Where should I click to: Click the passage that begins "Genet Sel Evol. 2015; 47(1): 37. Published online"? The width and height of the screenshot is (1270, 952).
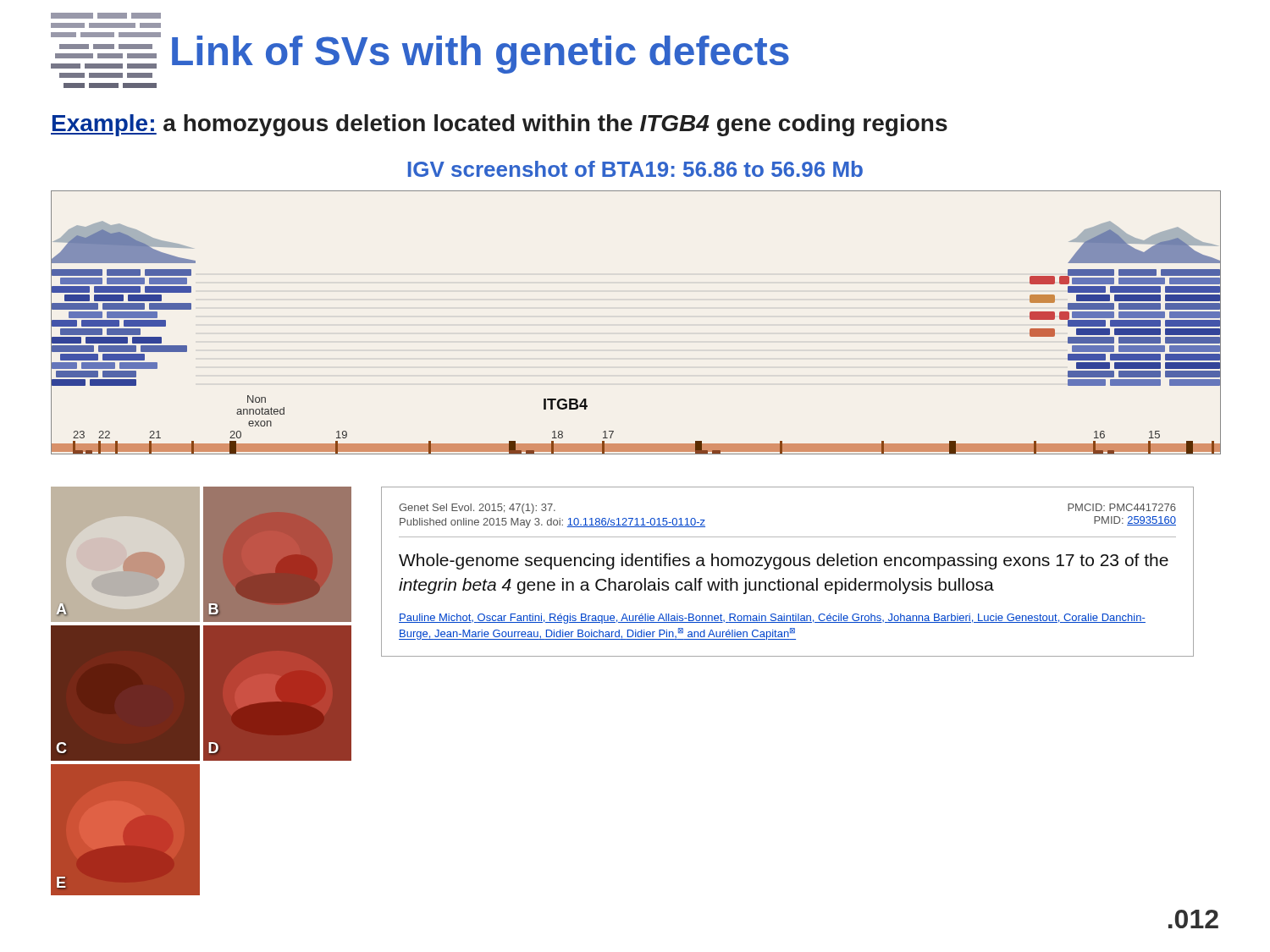pyautogui.click(x=787, y=572)
